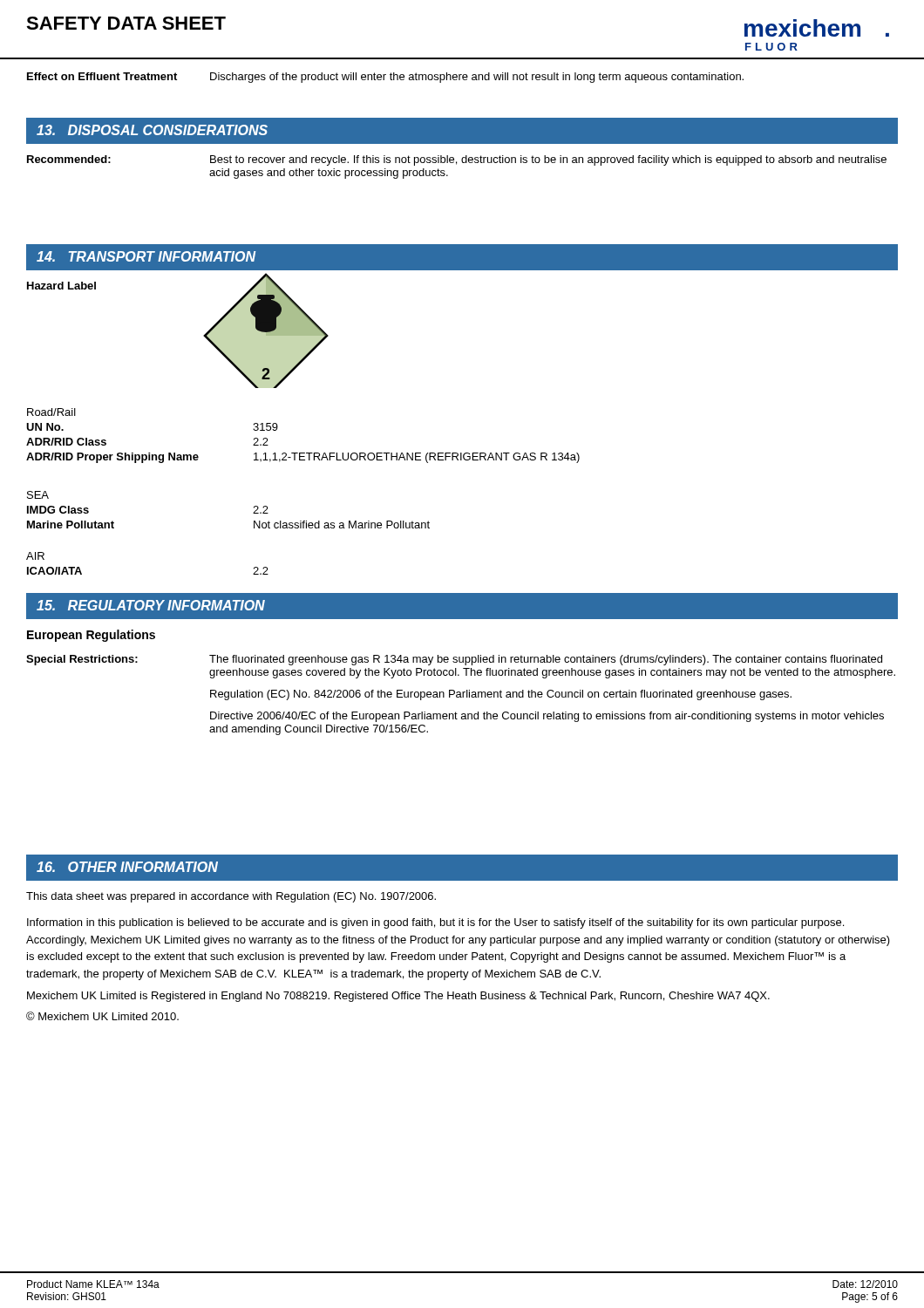
Task: Locate the illustration
Action: pos(270,331)
